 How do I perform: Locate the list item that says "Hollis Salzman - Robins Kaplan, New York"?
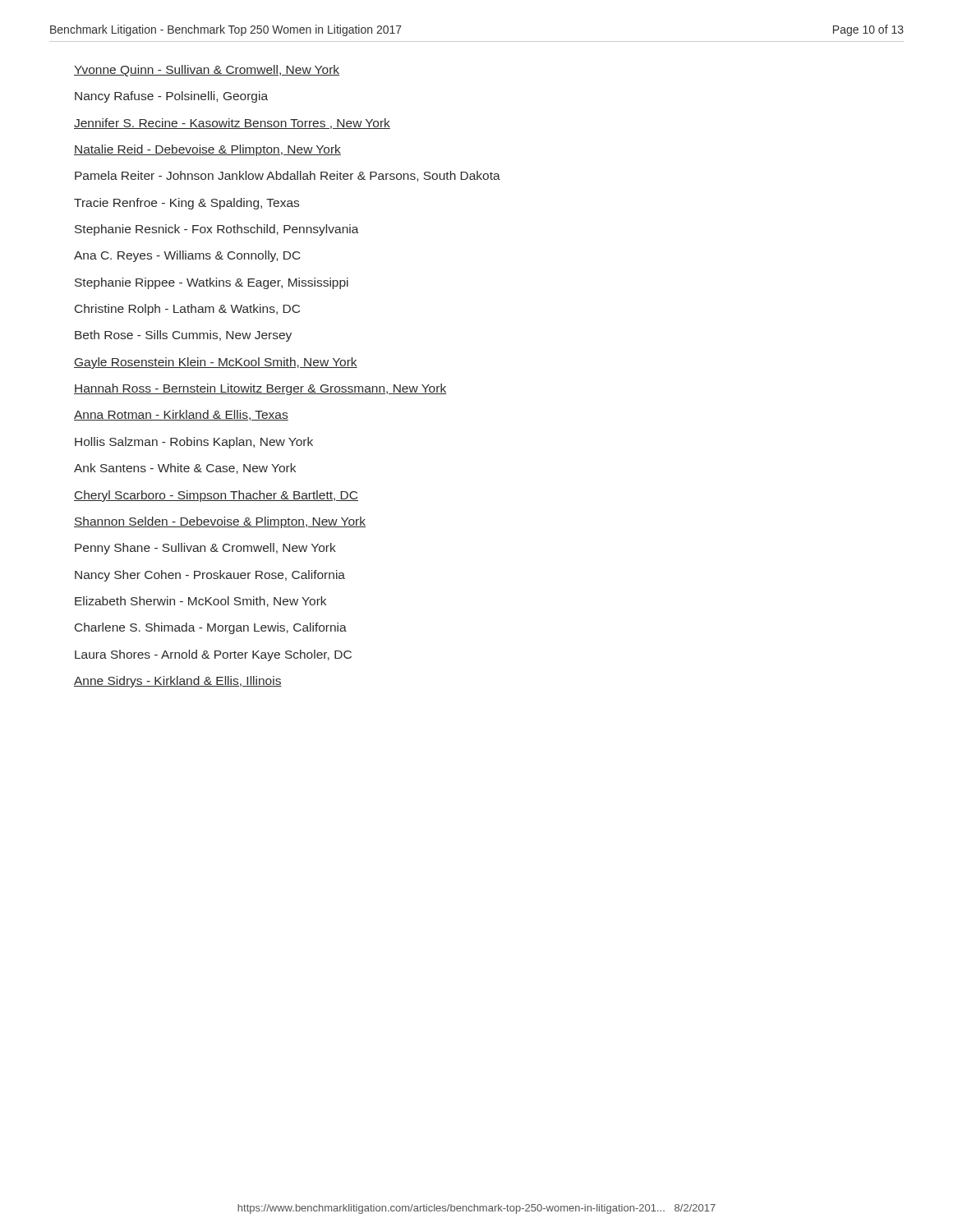pos(194,441)
